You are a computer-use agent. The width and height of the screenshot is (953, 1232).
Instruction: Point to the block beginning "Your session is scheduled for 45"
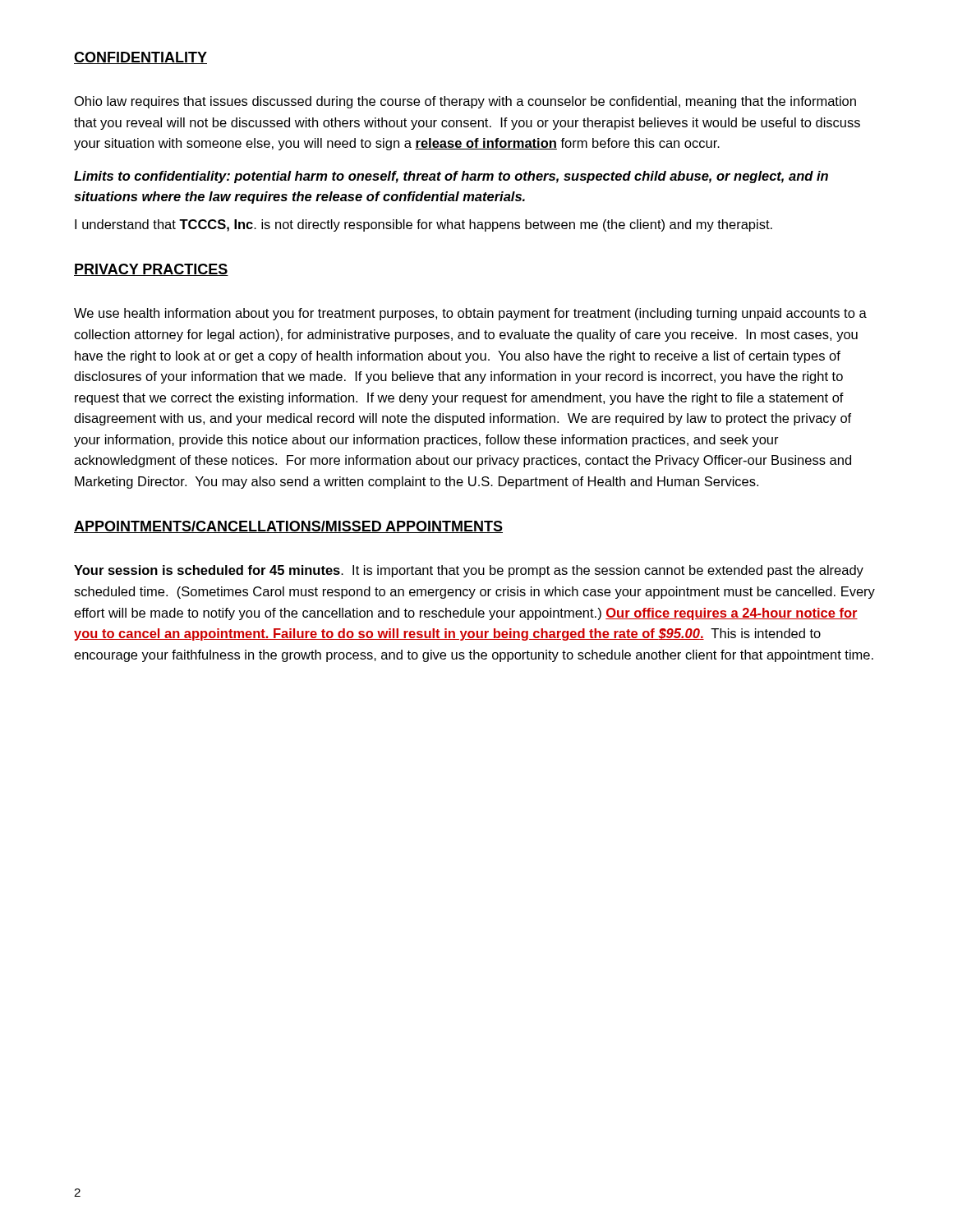(474, 612)
